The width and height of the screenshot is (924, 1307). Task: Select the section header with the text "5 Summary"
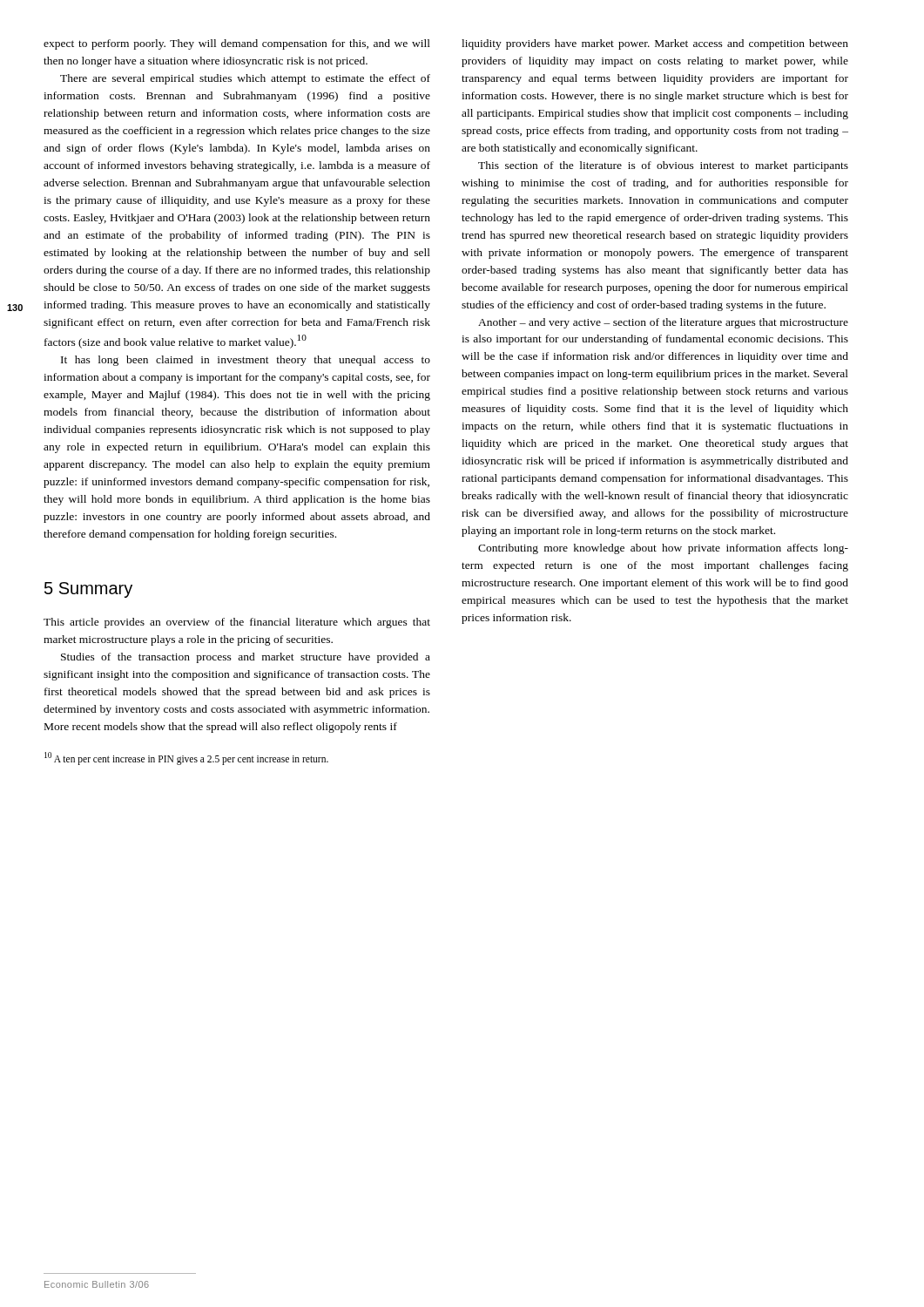pyautogui.click(x=88, y=590)
